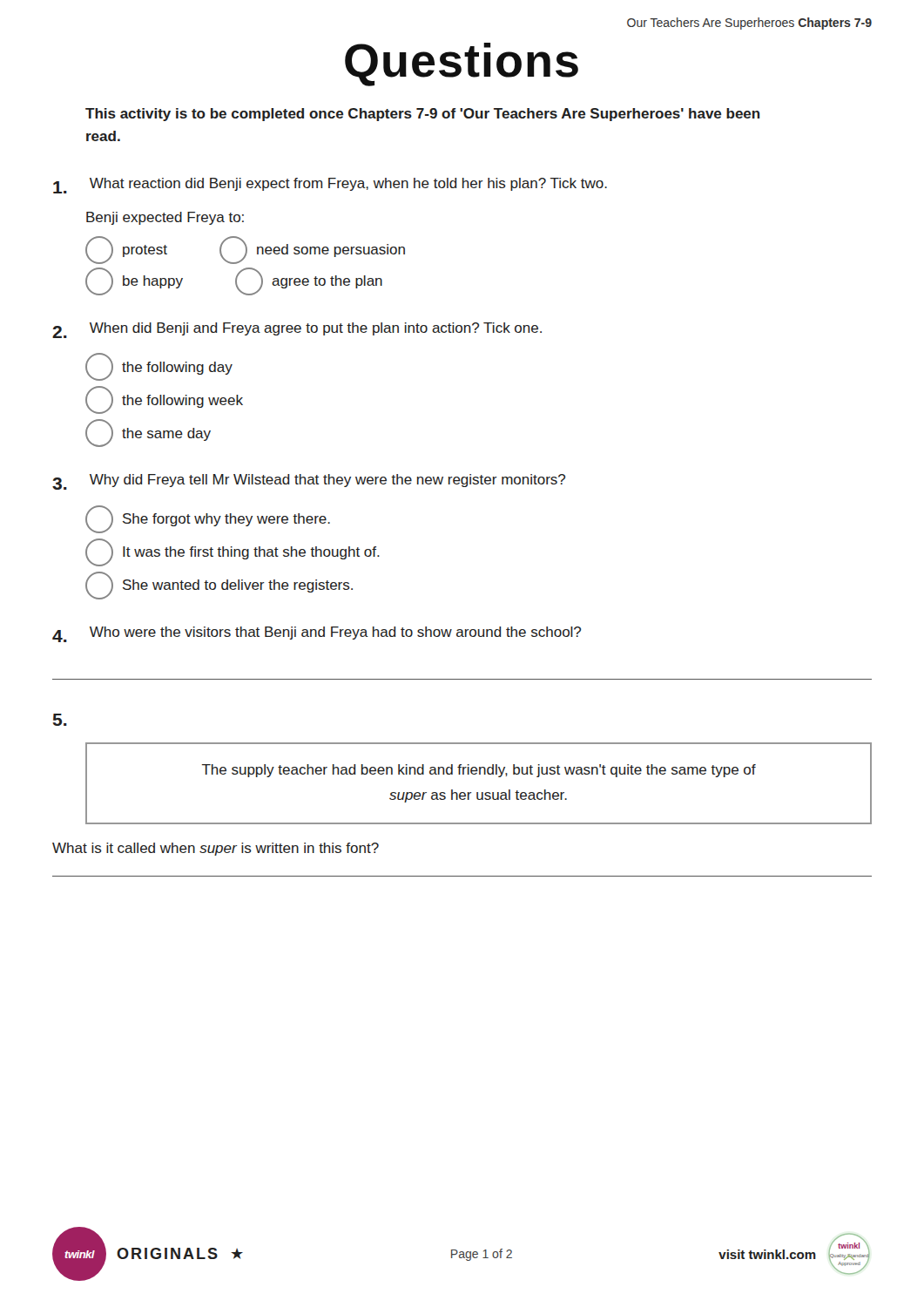
Task: Locate the list item that reads "5. The supply"
Action: click(x=462, y=791)
